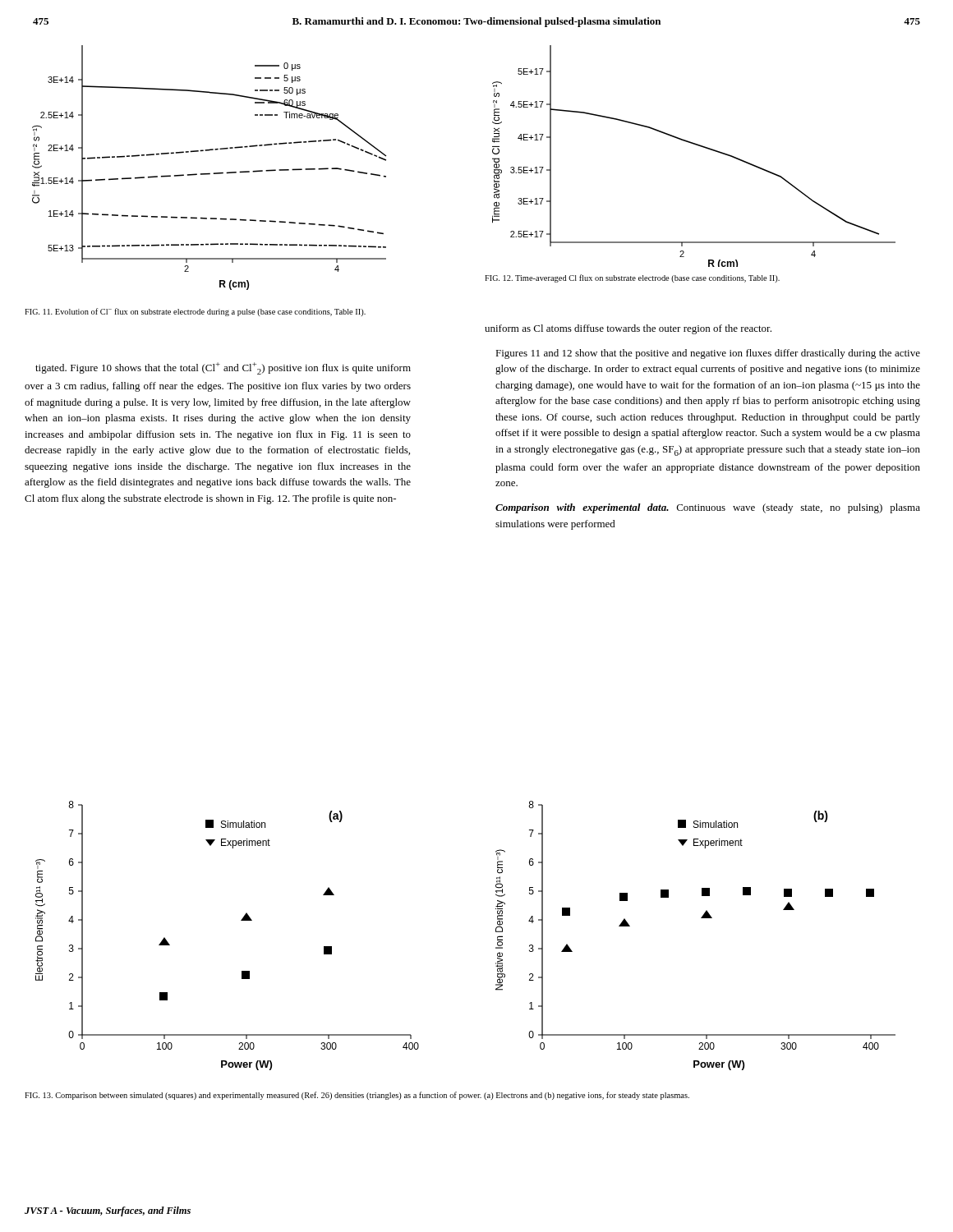Find the caption on this page that starts "FIG. 12. Time-averaged Cl flux on substrate"
Viewport: 953px width, 1232px height.
pos(632,278)
